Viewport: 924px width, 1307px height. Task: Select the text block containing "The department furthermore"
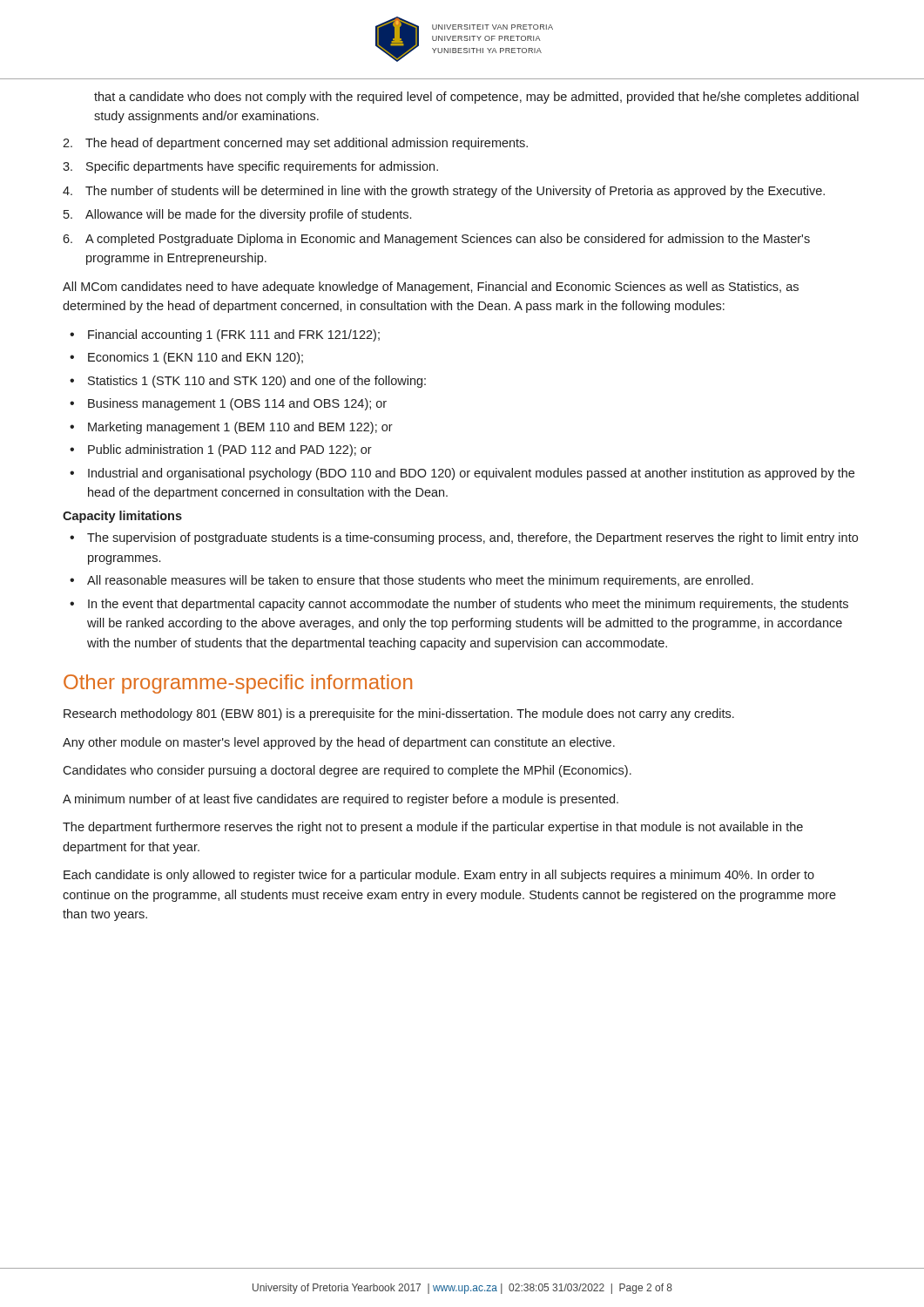point(433,837)
